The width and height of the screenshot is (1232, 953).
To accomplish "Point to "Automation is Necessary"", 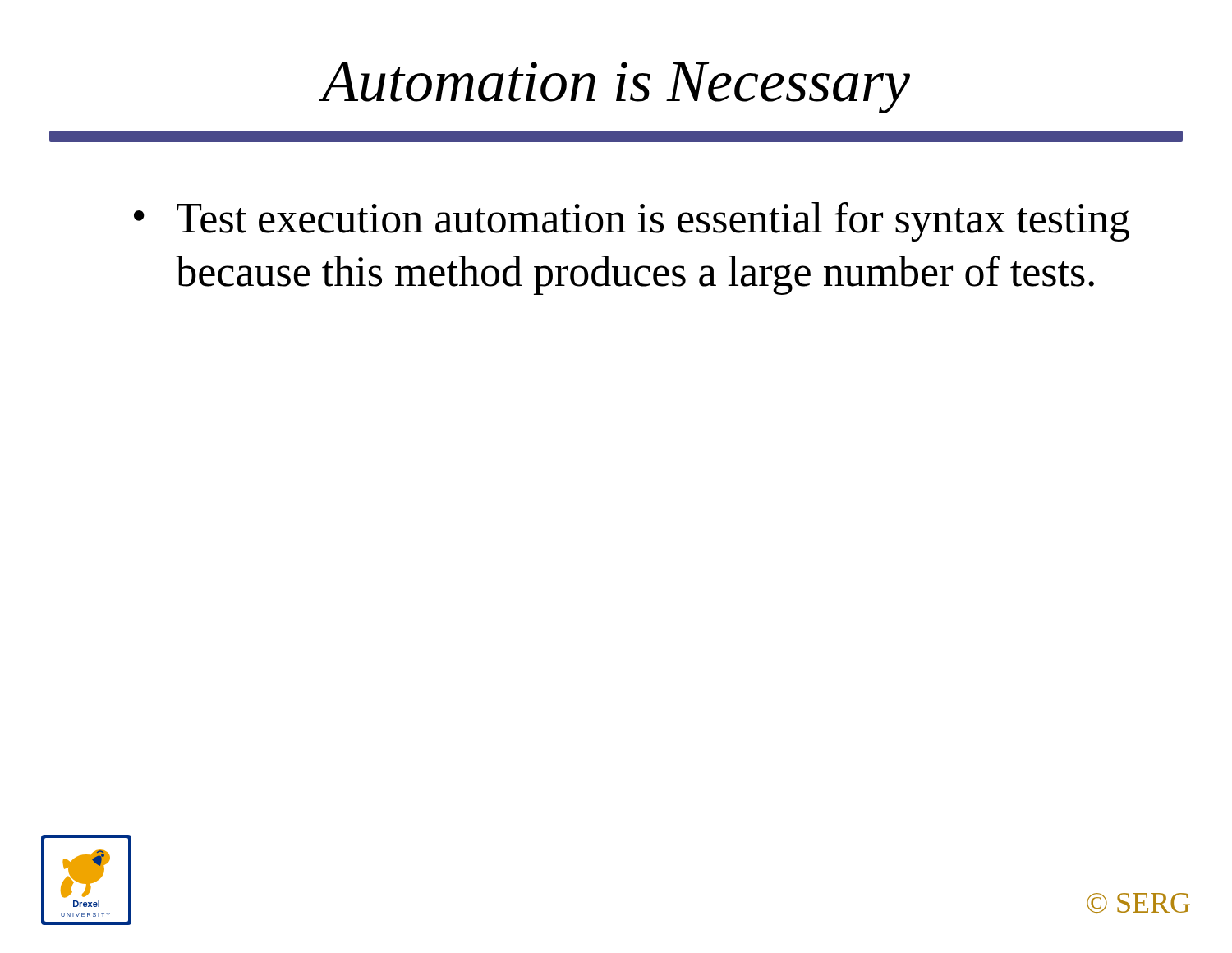I will click(x=616, y=81).
